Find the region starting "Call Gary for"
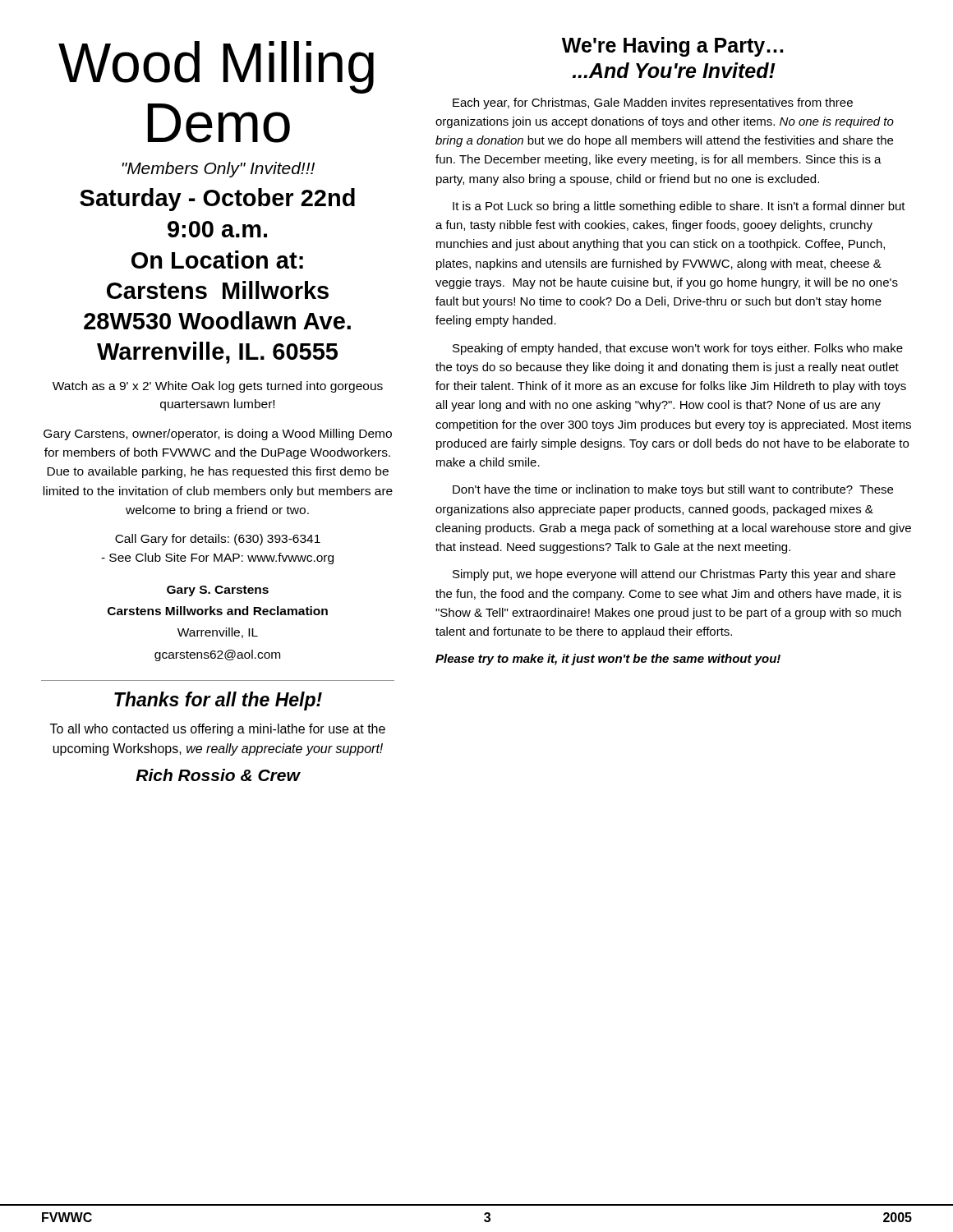953x1232 pixels. click(x=218, y=548)
